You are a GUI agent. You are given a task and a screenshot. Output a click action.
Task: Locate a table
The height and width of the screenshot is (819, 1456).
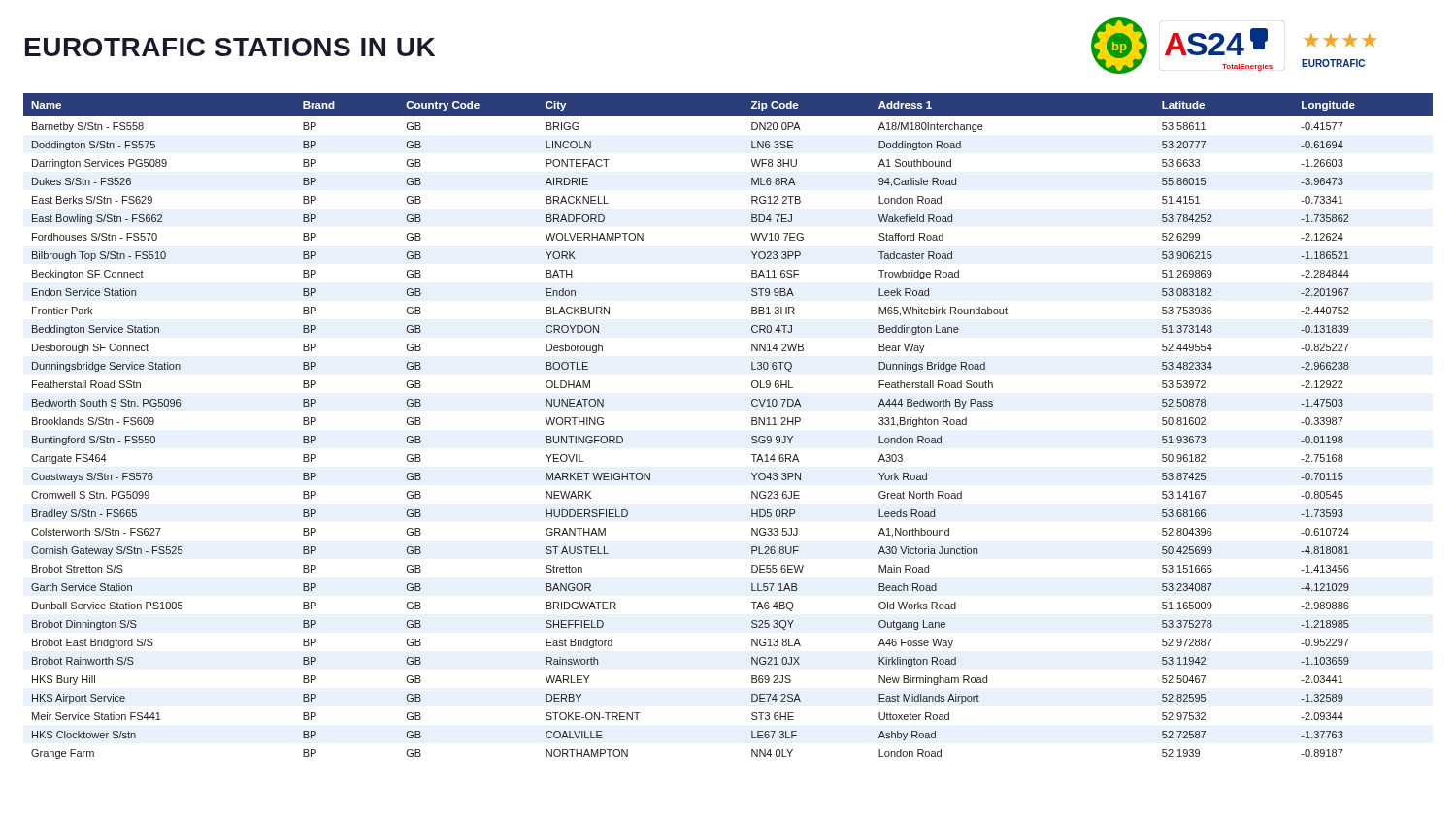[728, 424]
